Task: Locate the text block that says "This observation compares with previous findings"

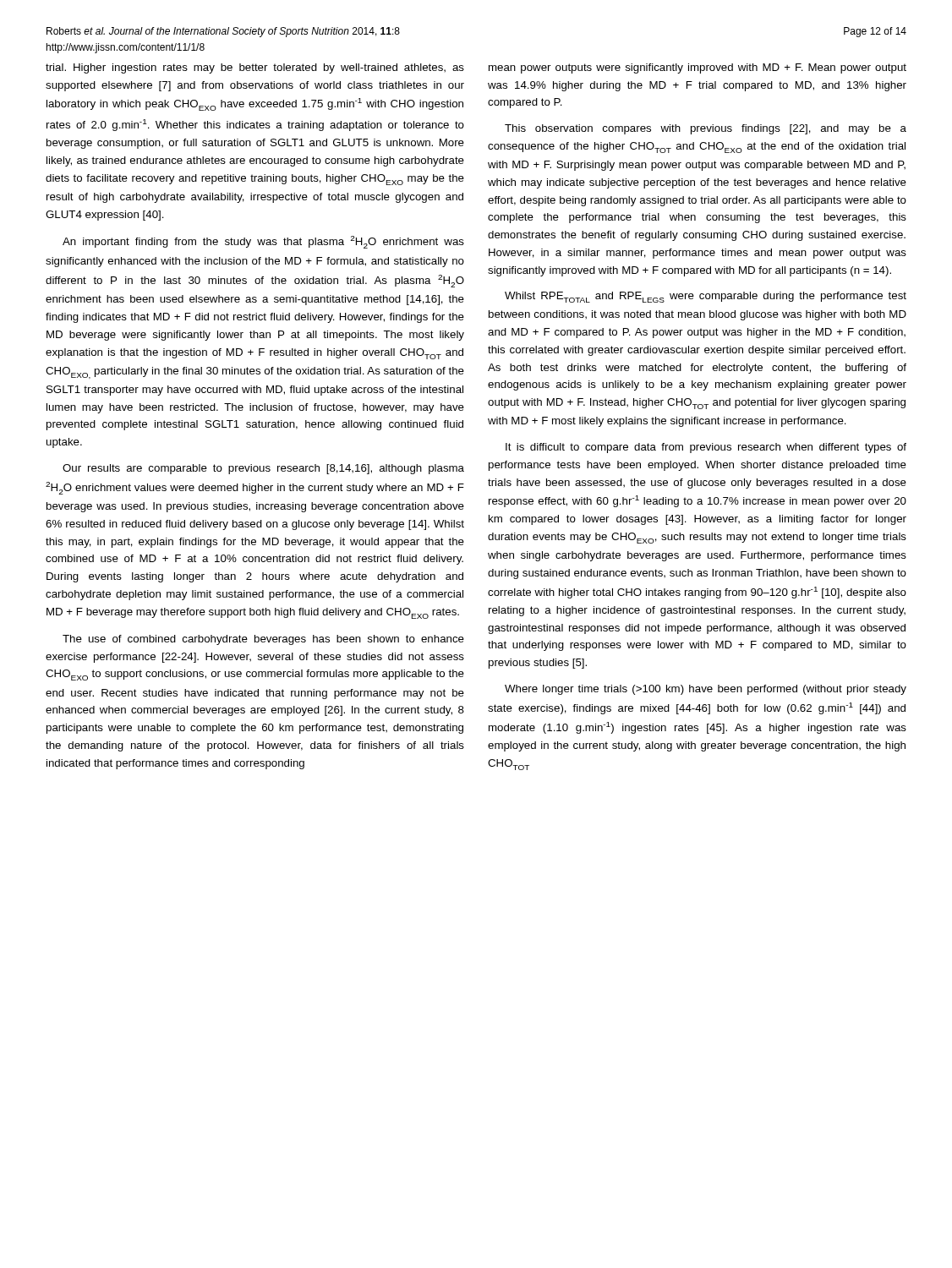Action: 697,200
